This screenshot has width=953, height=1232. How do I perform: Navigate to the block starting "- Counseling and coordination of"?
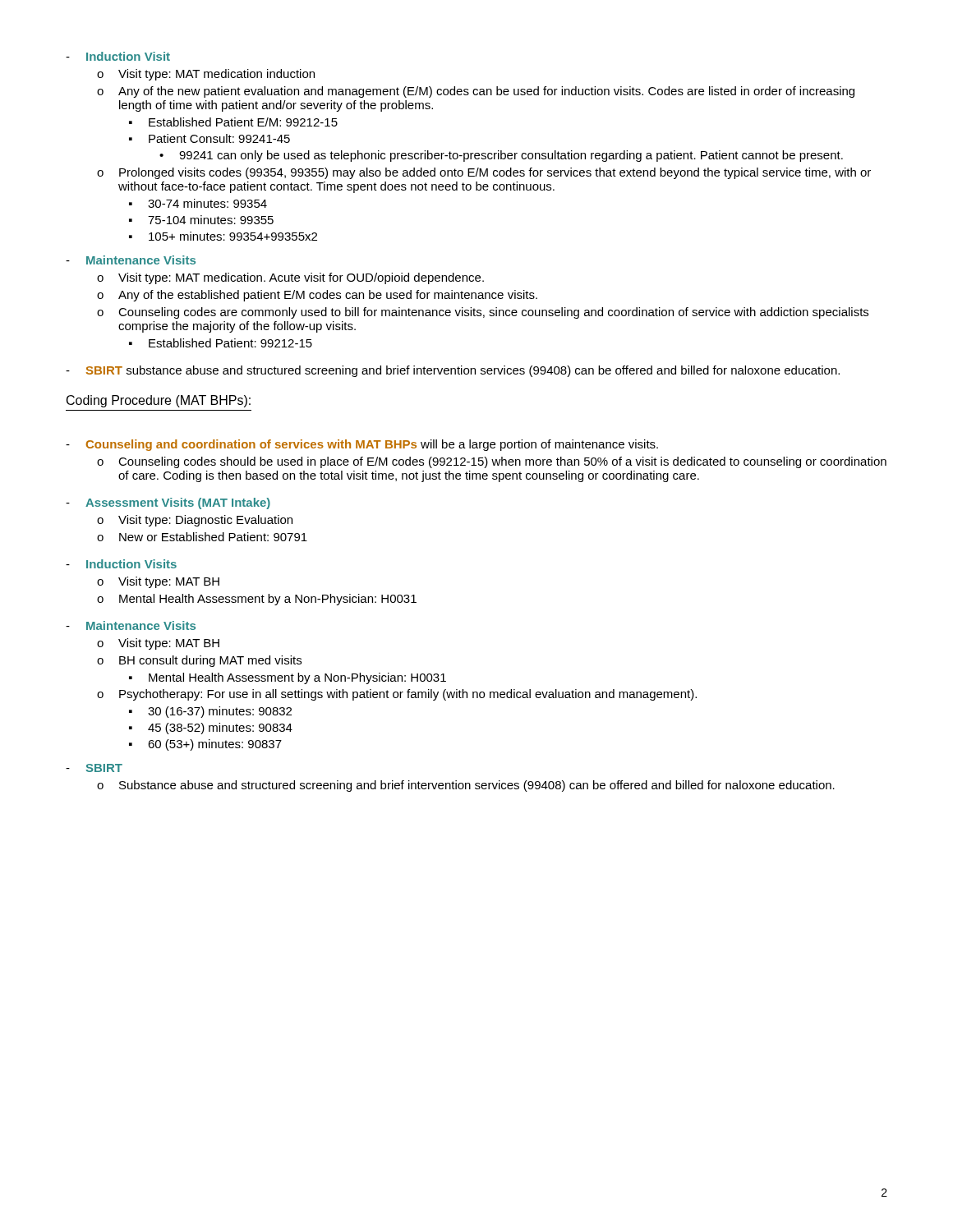[362, 444]
